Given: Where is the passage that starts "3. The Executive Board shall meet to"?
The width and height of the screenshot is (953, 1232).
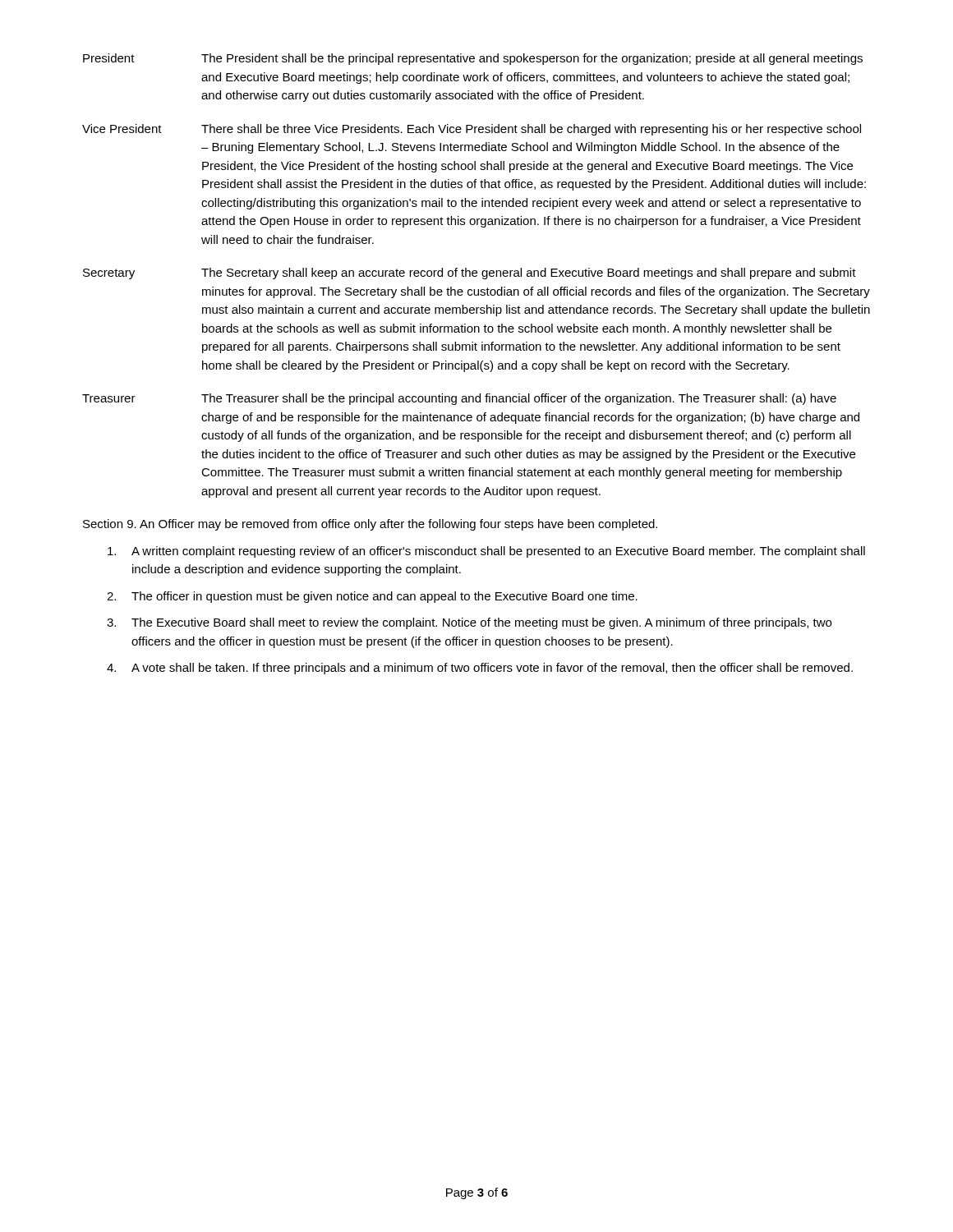Looking at the screenshot, I should [489, 632].
